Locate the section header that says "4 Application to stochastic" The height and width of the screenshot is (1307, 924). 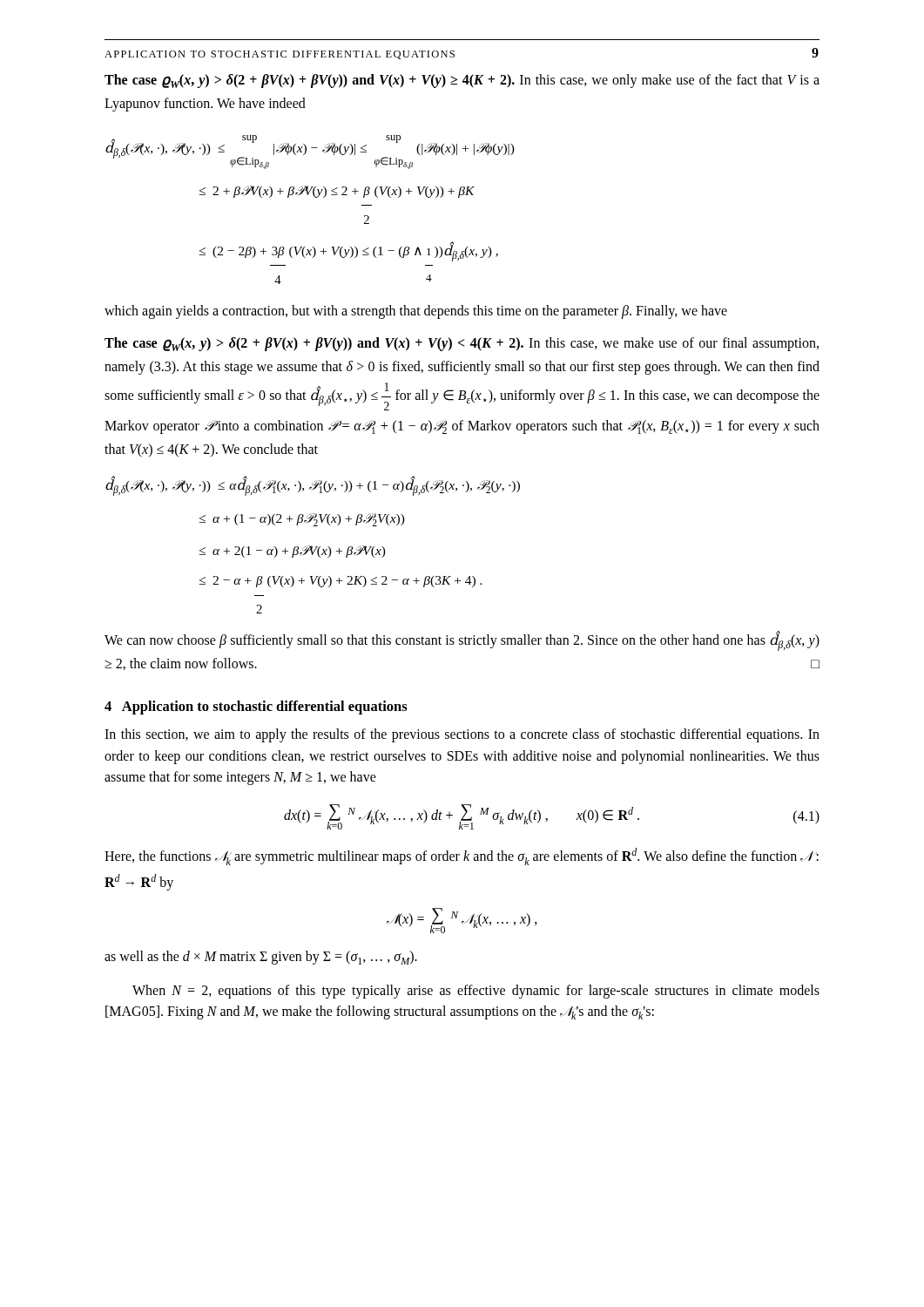(256, 706)
